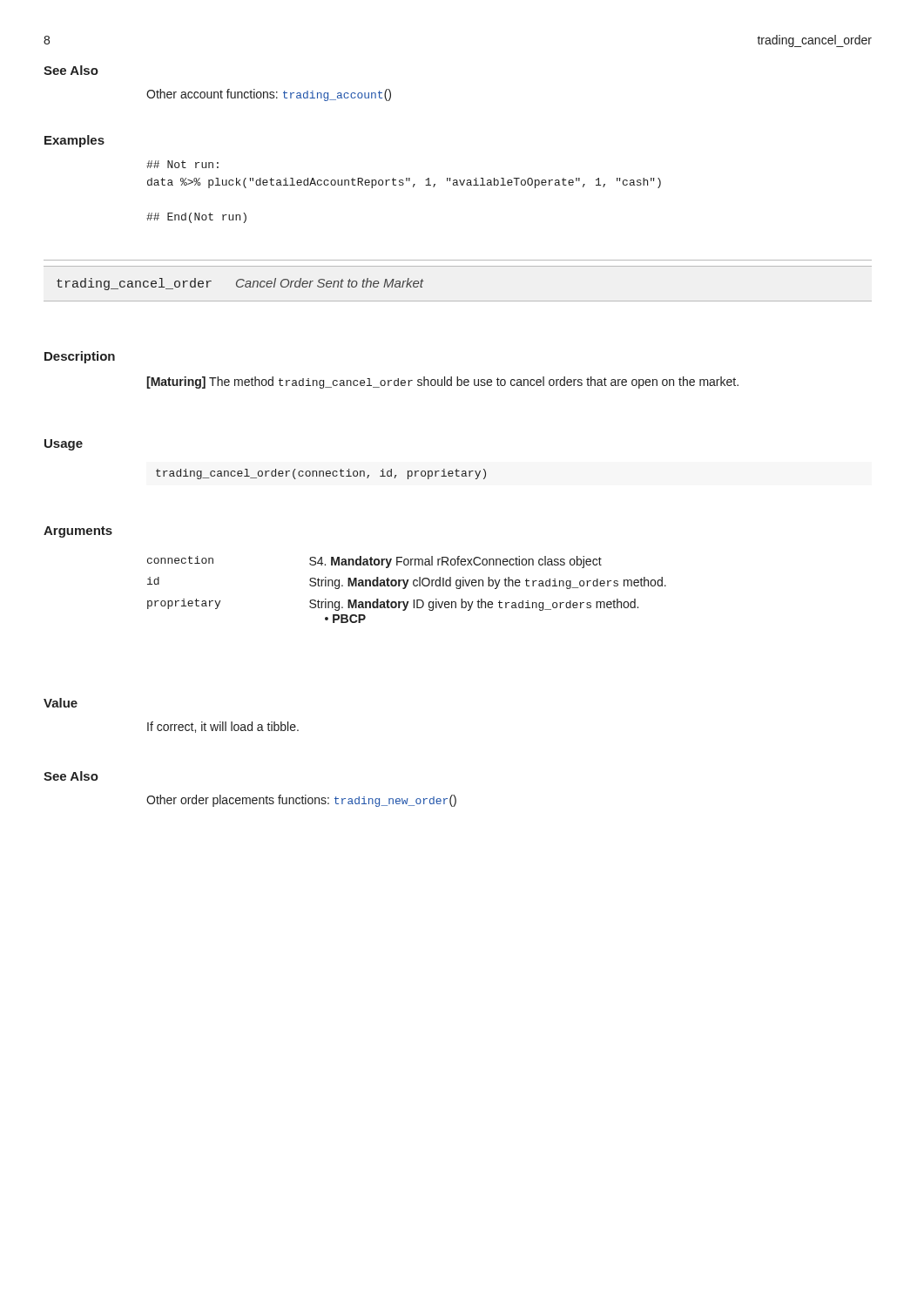Locate the text with the text "trading_cancel_order(connection, id, proprietary)"
This screenshot has height=1307, width=924.
[x=321, y=474]
